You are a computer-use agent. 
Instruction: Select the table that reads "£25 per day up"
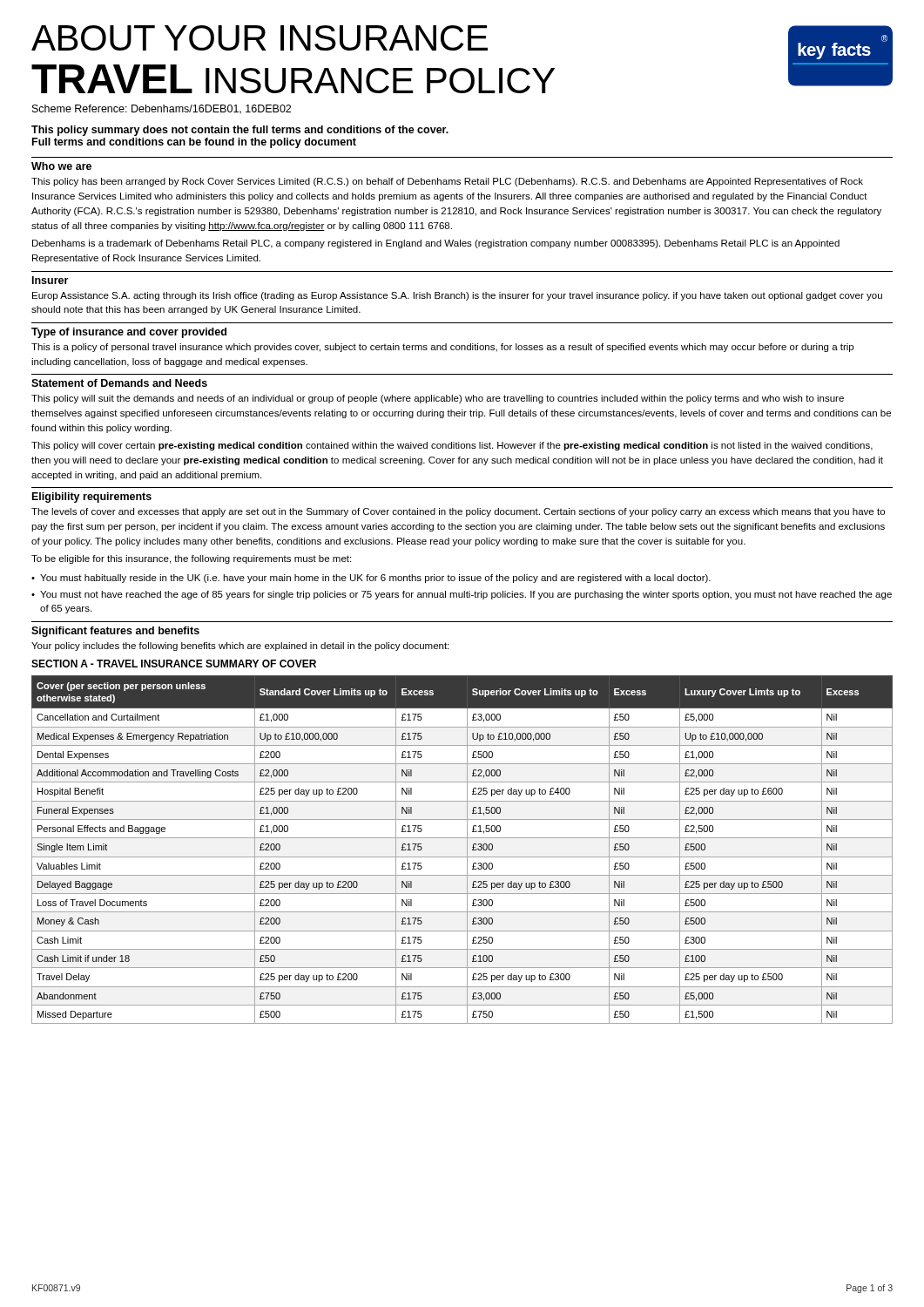click(x=462, y=849)
